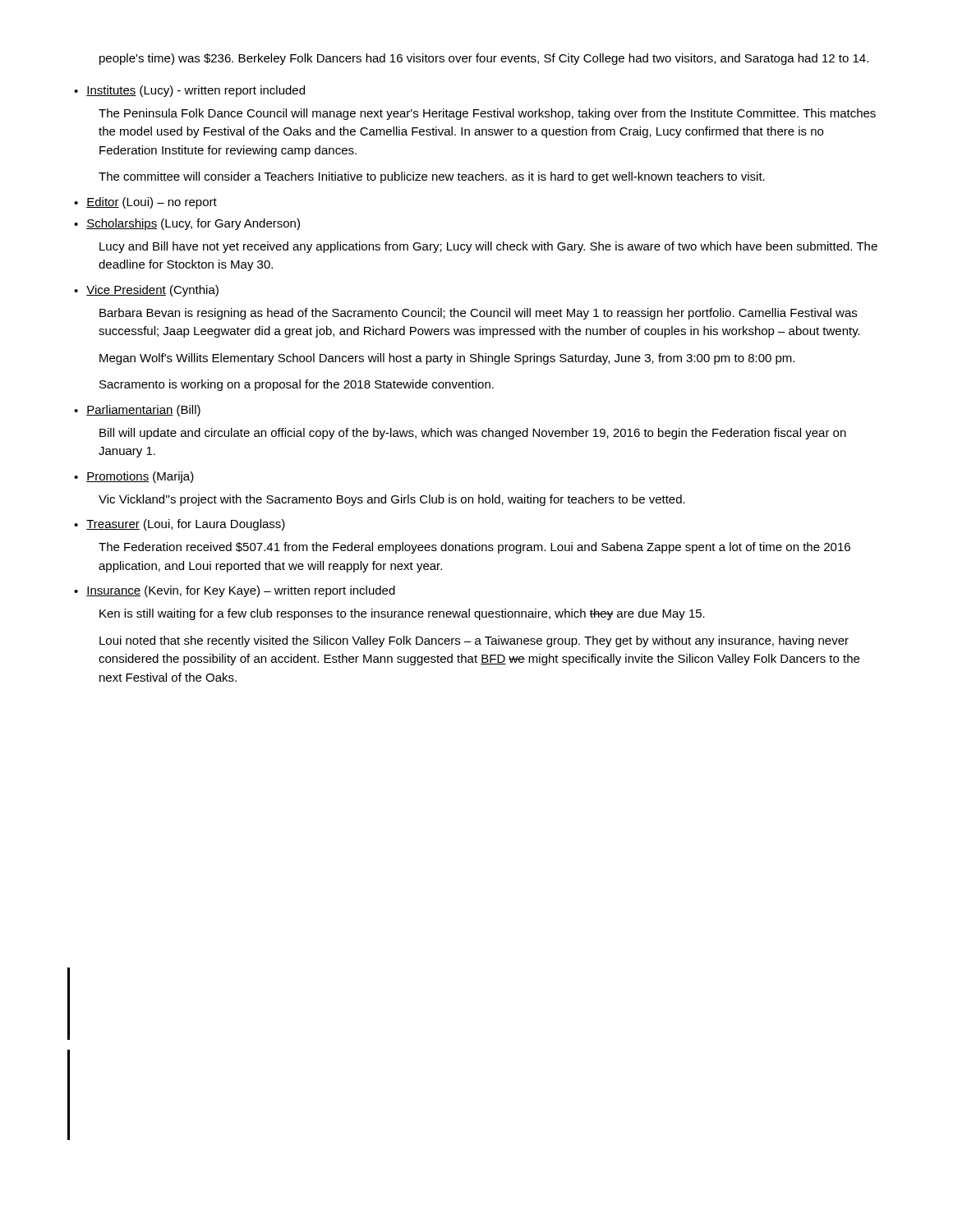Screen dimensions: 1232x953
Task: Click on the text block that says "people's time) was $236. Berkeley Folk Dancers had"
Action: pos(484,58)
